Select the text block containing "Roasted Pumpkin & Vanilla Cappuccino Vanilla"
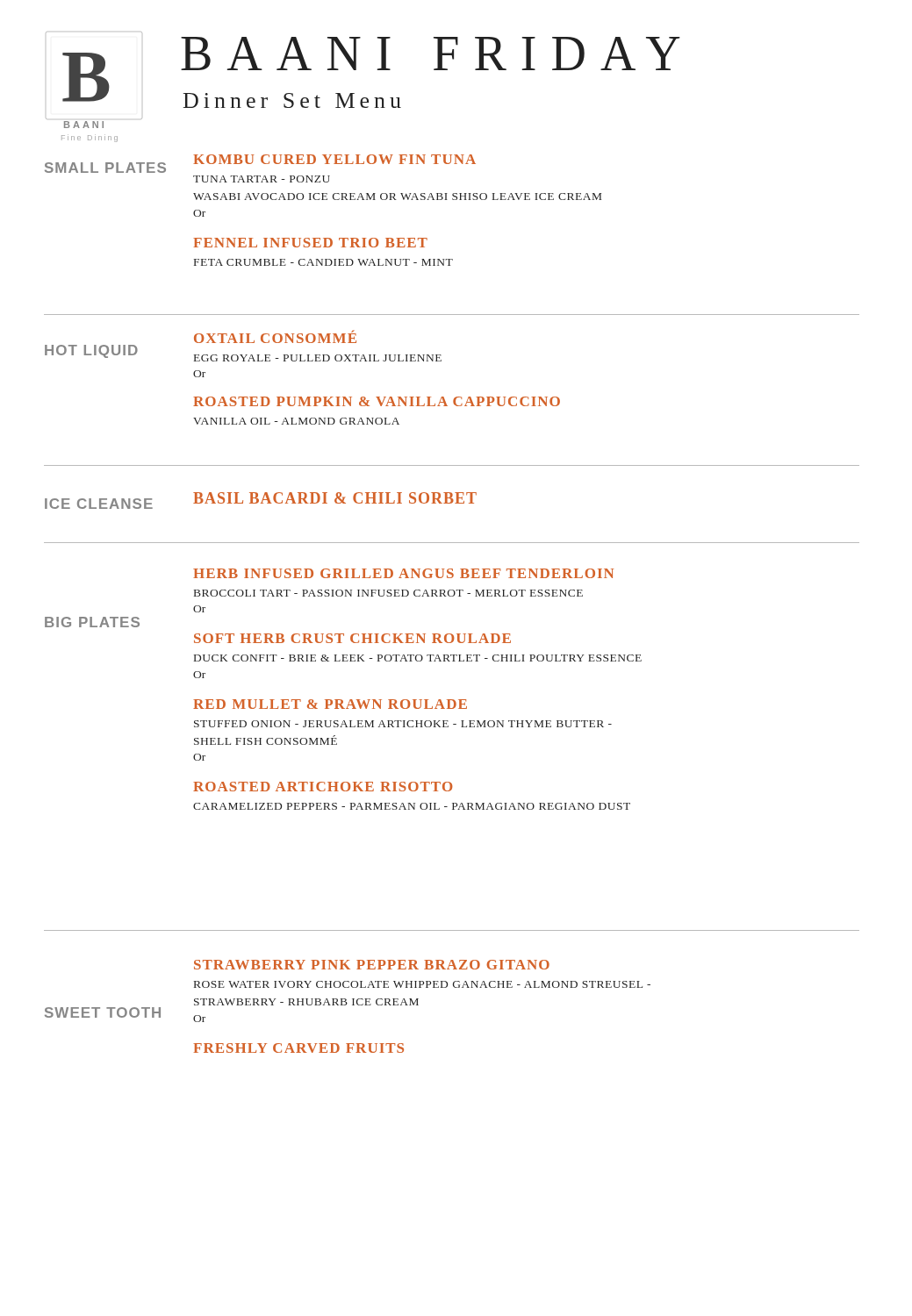Viewport: 912px width, 1316px height. (x=526, y=412)
